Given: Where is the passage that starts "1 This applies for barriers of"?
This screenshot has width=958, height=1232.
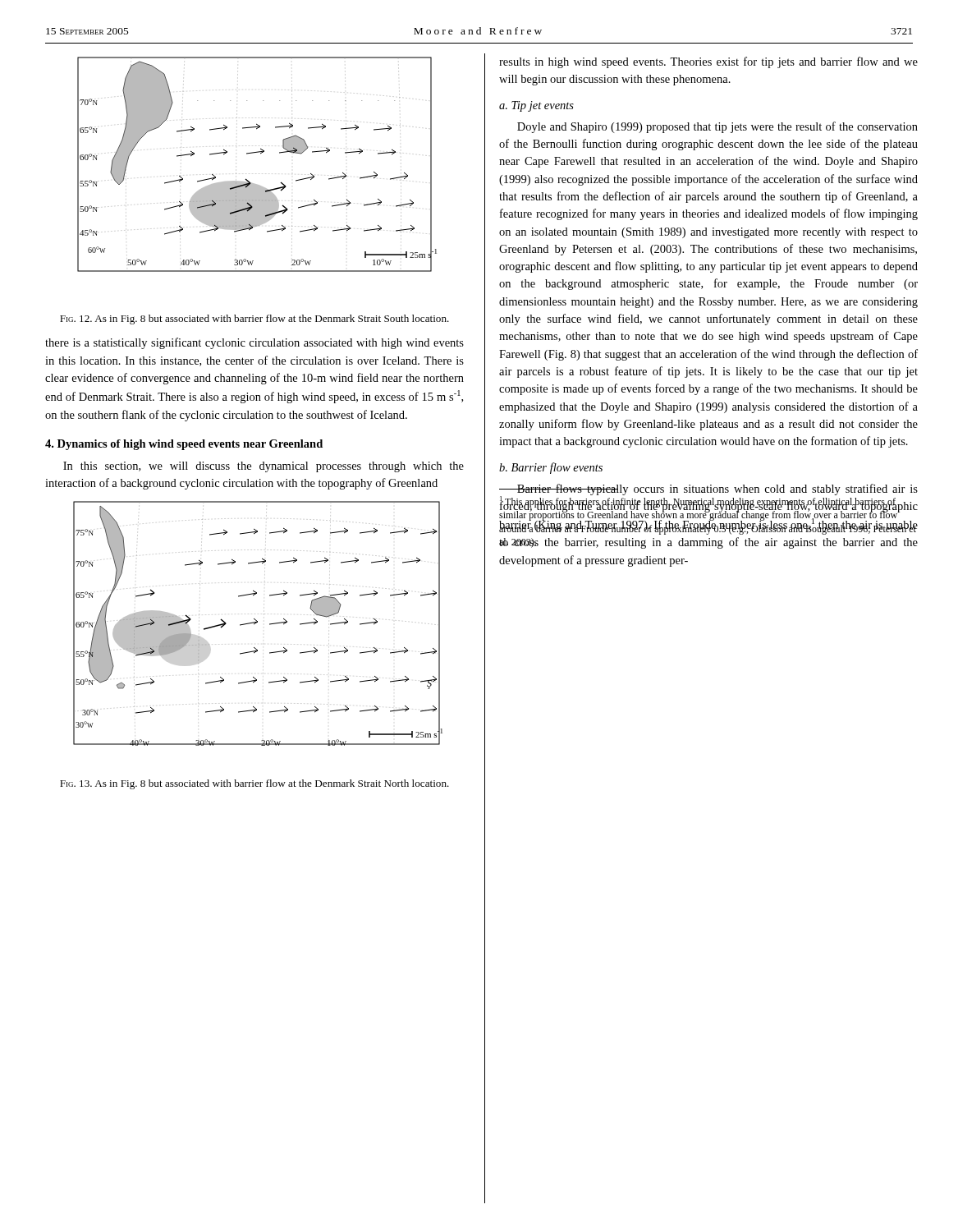Looking at the screenshot, I should coord(708,521).
